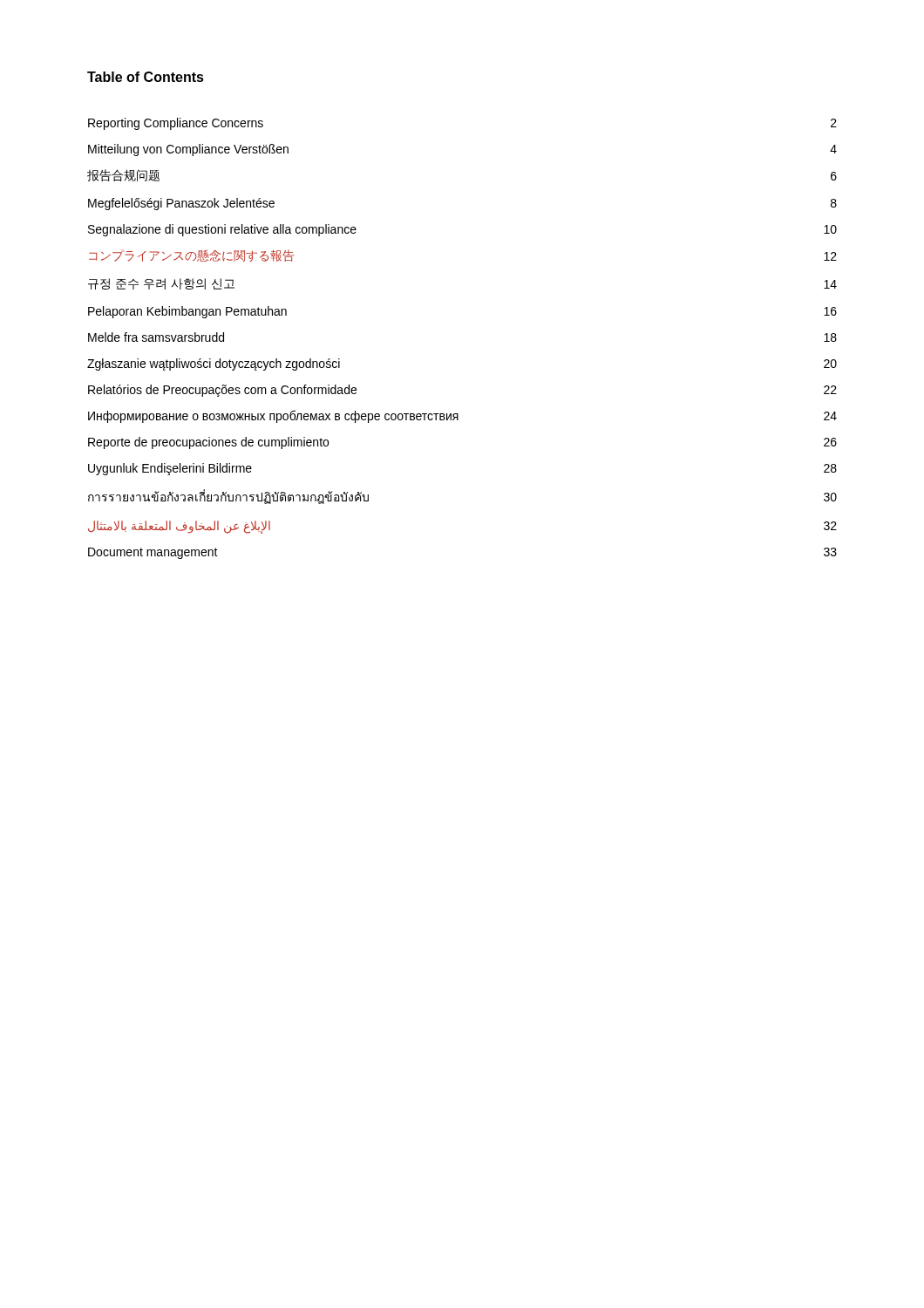Navigate to the text starting "报告合规问题 6"
Viewport: 924px width, 1308px height.
click(x=129, y=175)
